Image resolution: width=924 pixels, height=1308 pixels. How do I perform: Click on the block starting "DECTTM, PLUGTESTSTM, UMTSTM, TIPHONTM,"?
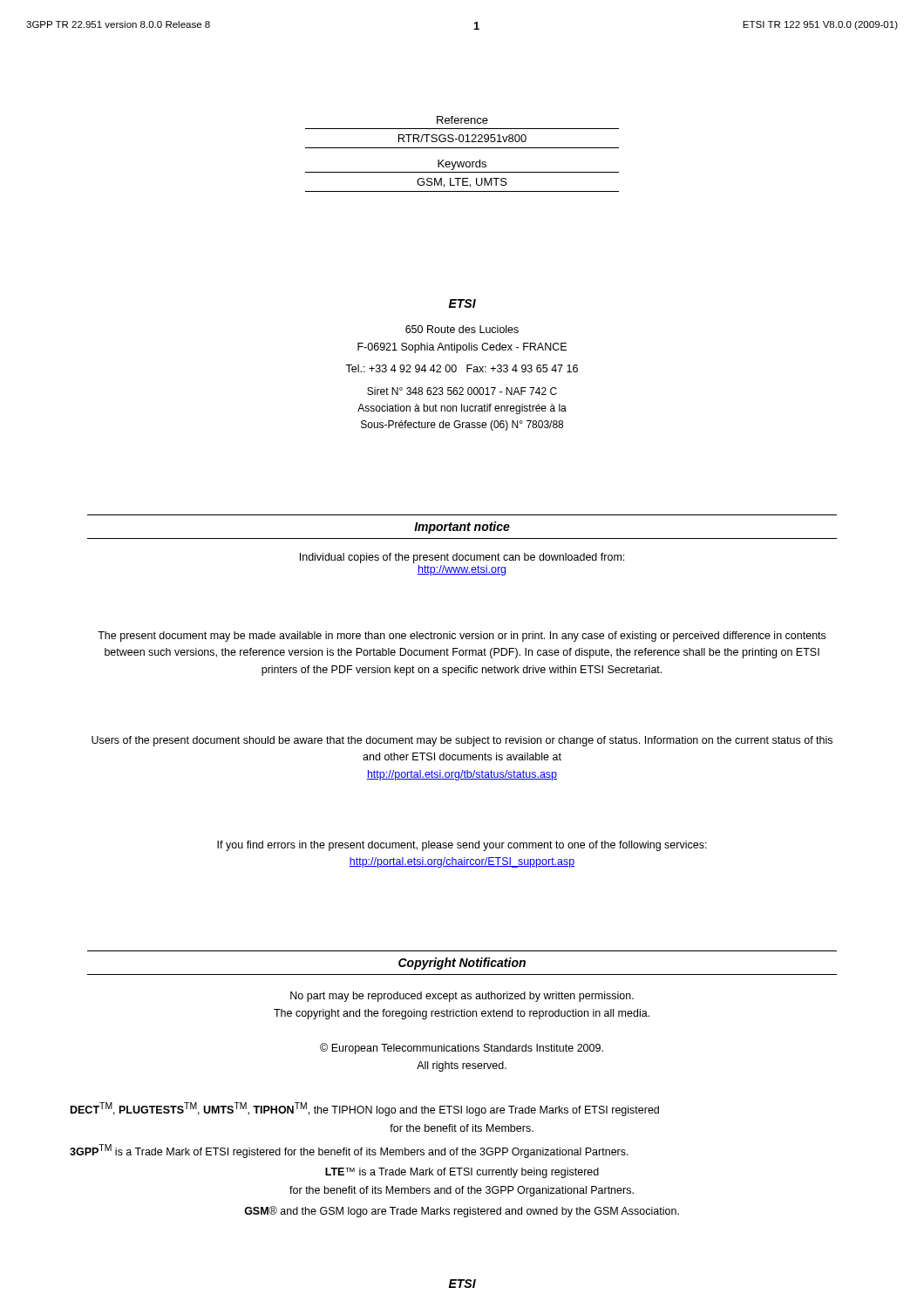pyautogui.click(x=462, y=1160)
